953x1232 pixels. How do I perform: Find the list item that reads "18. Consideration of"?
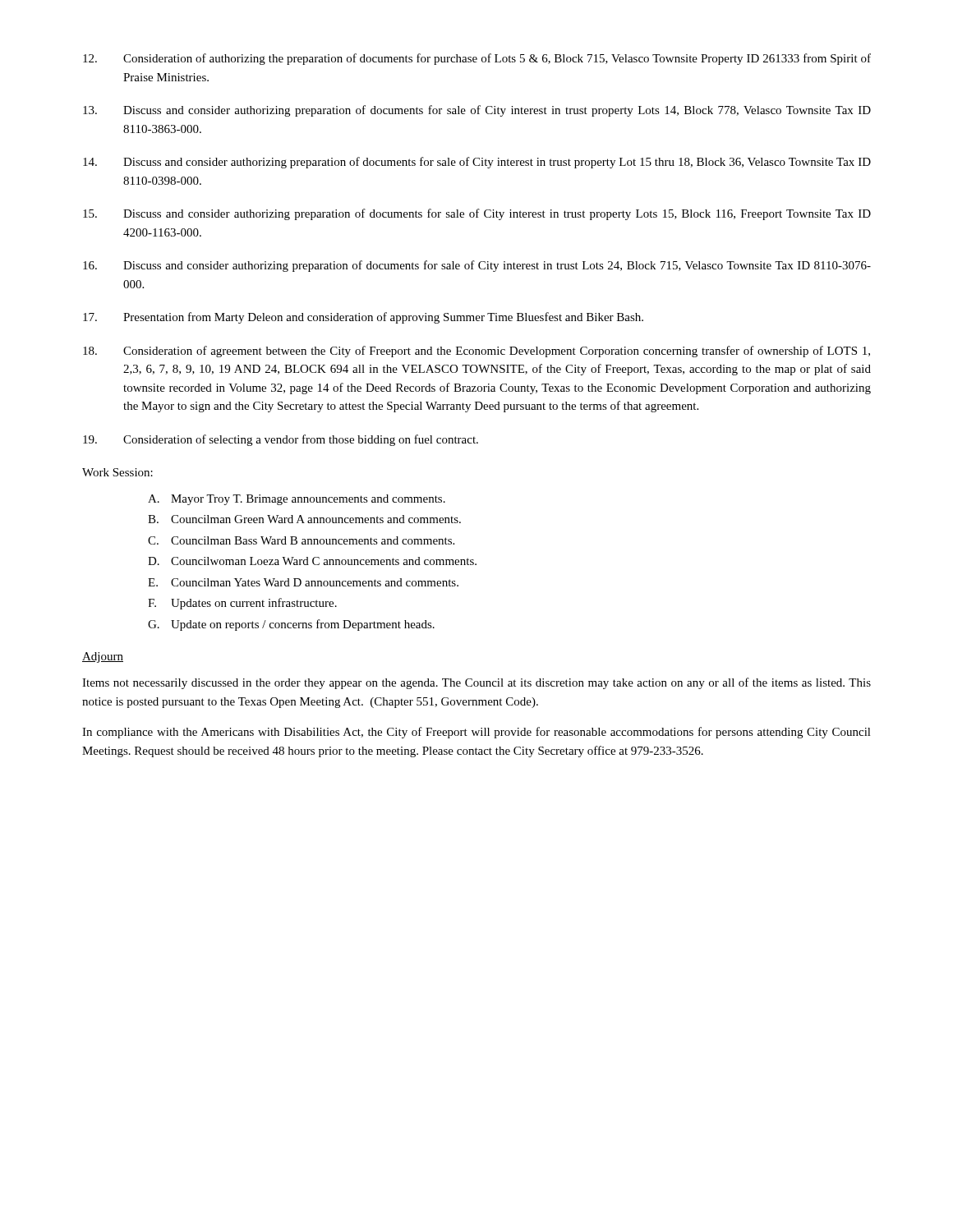click(476, 378)
